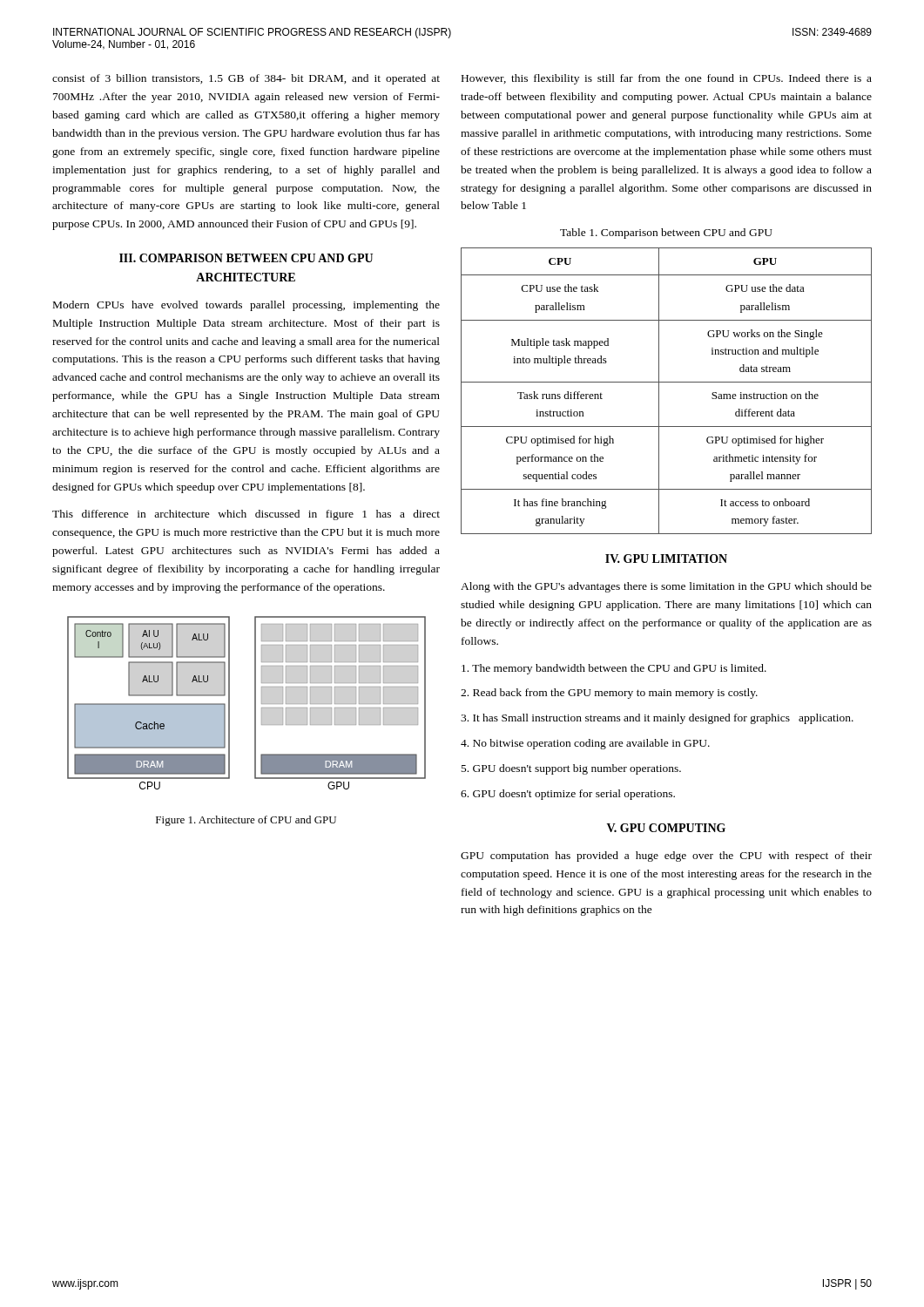Select the list item containing "5. GPU doesn't support big number"
Viewport: 924px width, 1307px height.
[571, 768]
